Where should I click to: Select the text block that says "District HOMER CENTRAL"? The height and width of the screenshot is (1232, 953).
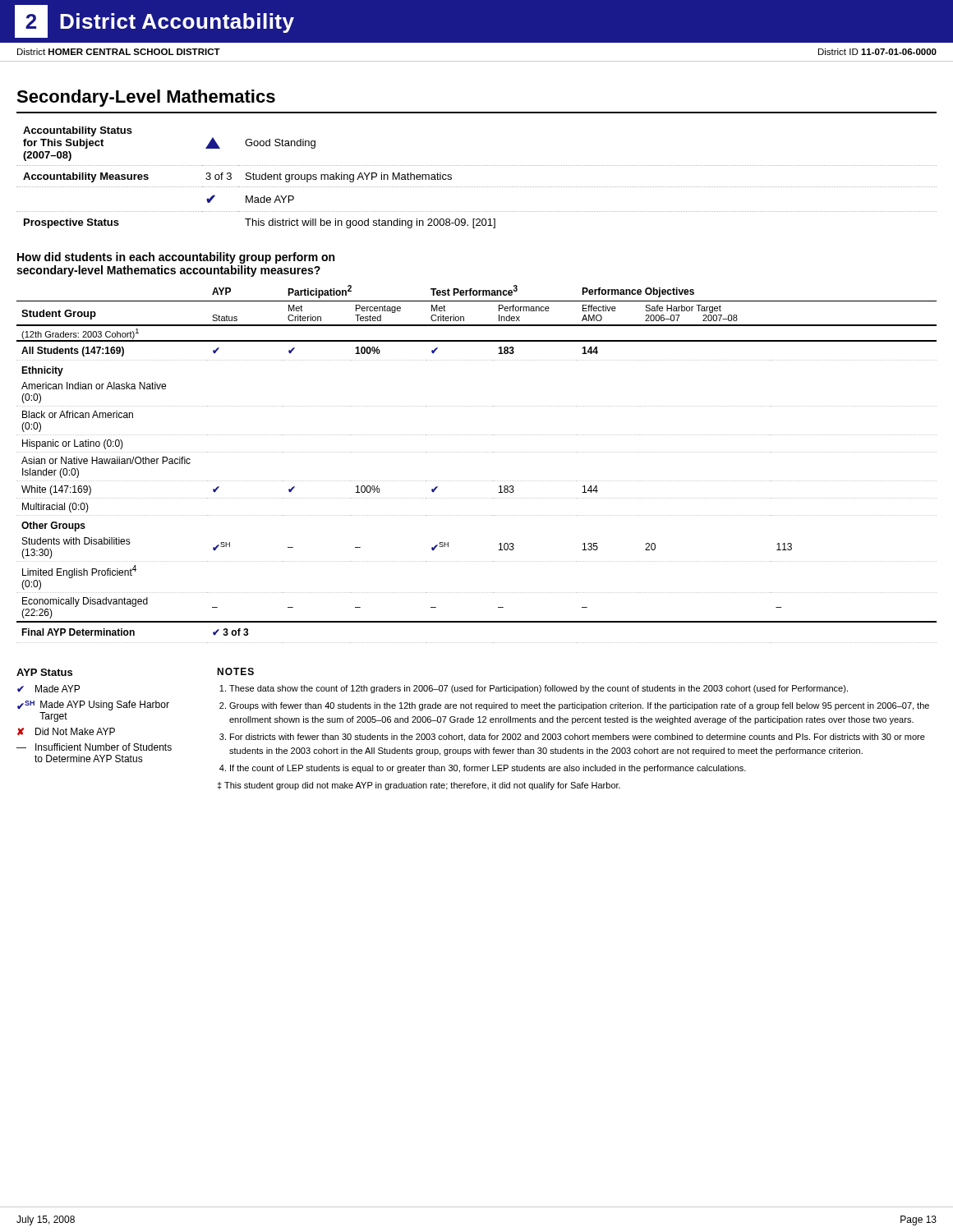click(476, 52)
